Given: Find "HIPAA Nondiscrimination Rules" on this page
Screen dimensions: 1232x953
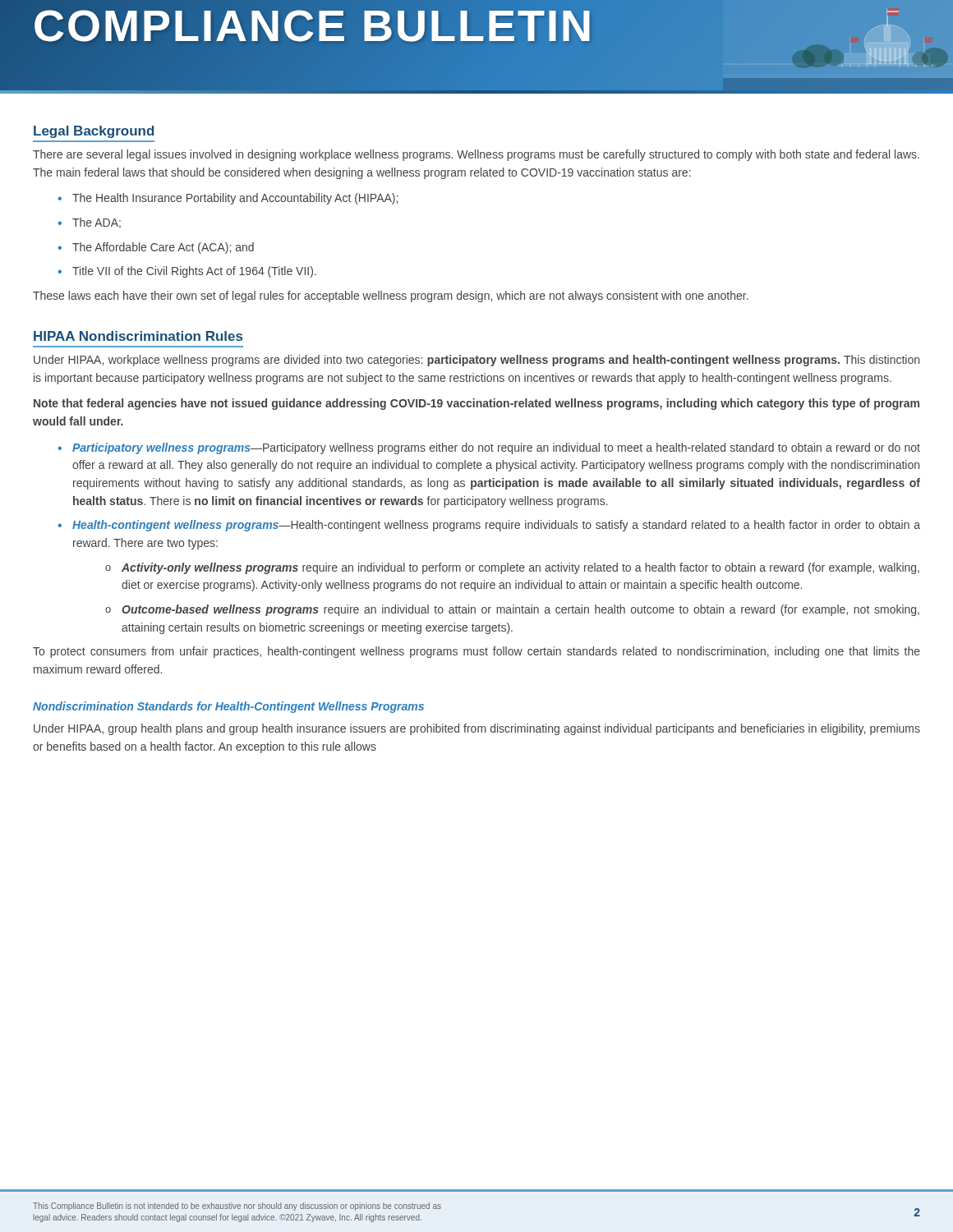Looking at the screenshot, I should point(138,337).
